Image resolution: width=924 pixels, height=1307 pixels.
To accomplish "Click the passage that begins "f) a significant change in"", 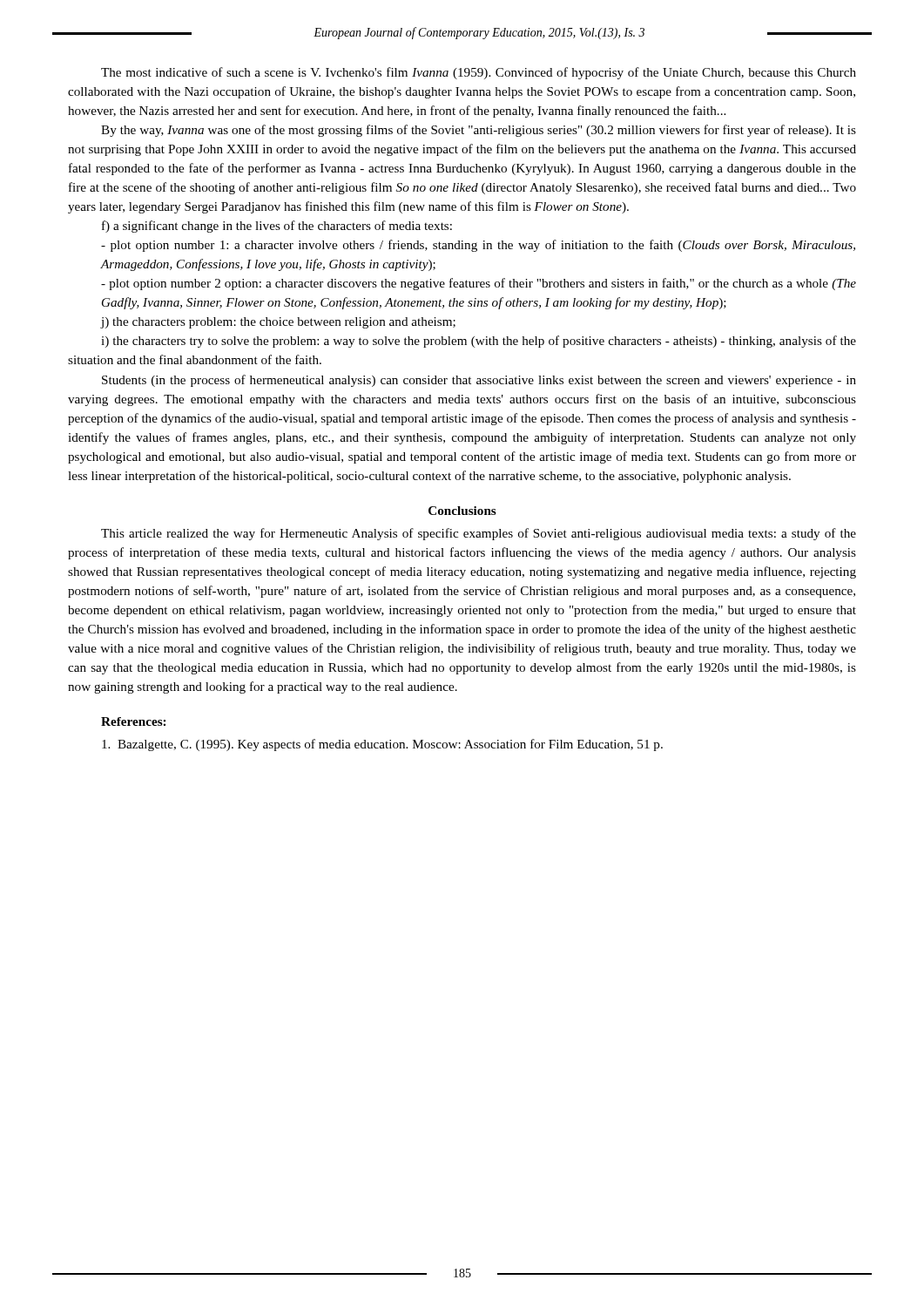I will pos(462,226).
